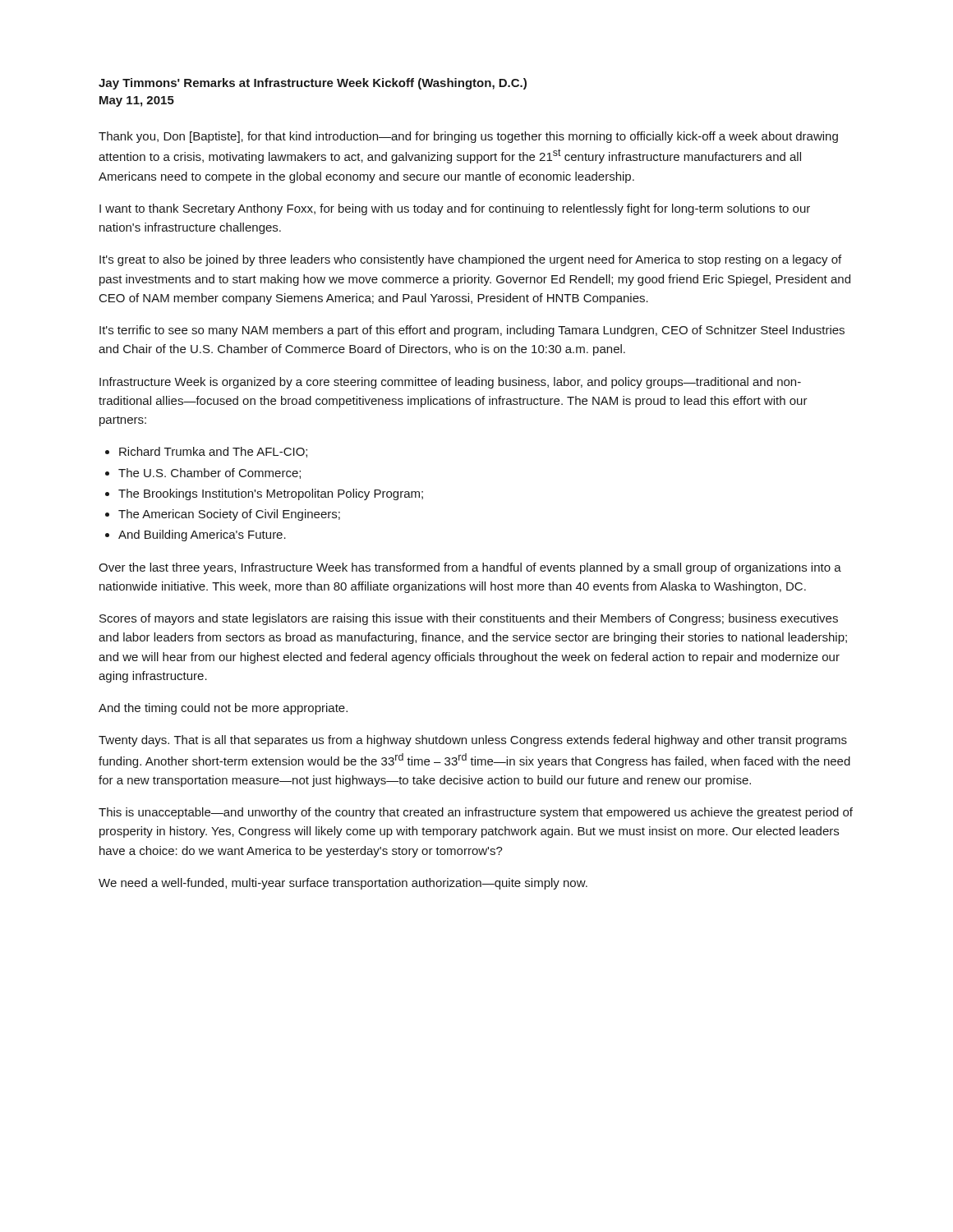The width and height of the screenshot is (953, 1232).
Task: Click on the text block with the text "Over the last three years, Infrastructure Week"
Action: pos(470,576)
